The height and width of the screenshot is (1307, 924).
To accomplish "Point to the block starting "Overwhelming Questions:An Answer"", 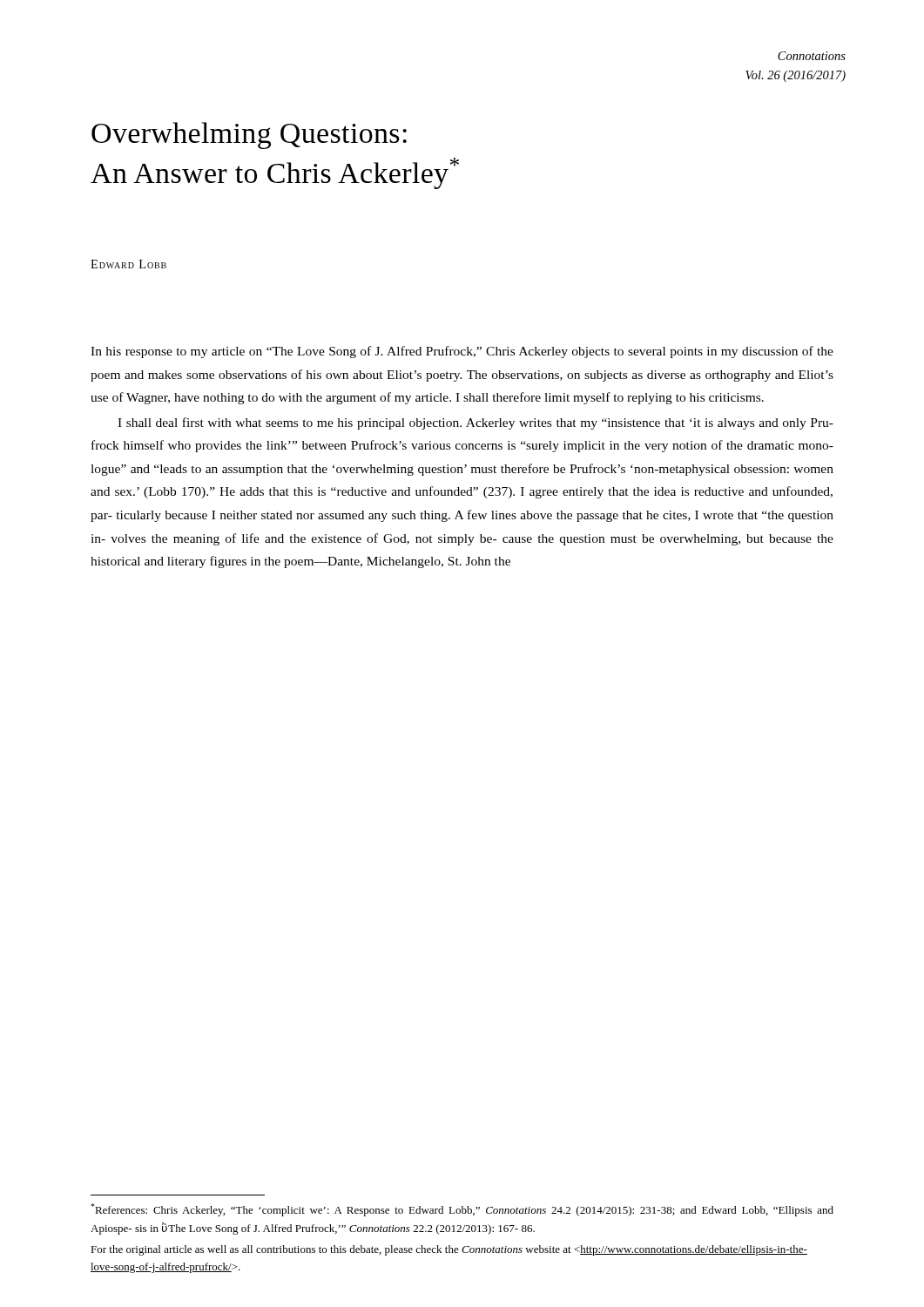I will 462,153.
